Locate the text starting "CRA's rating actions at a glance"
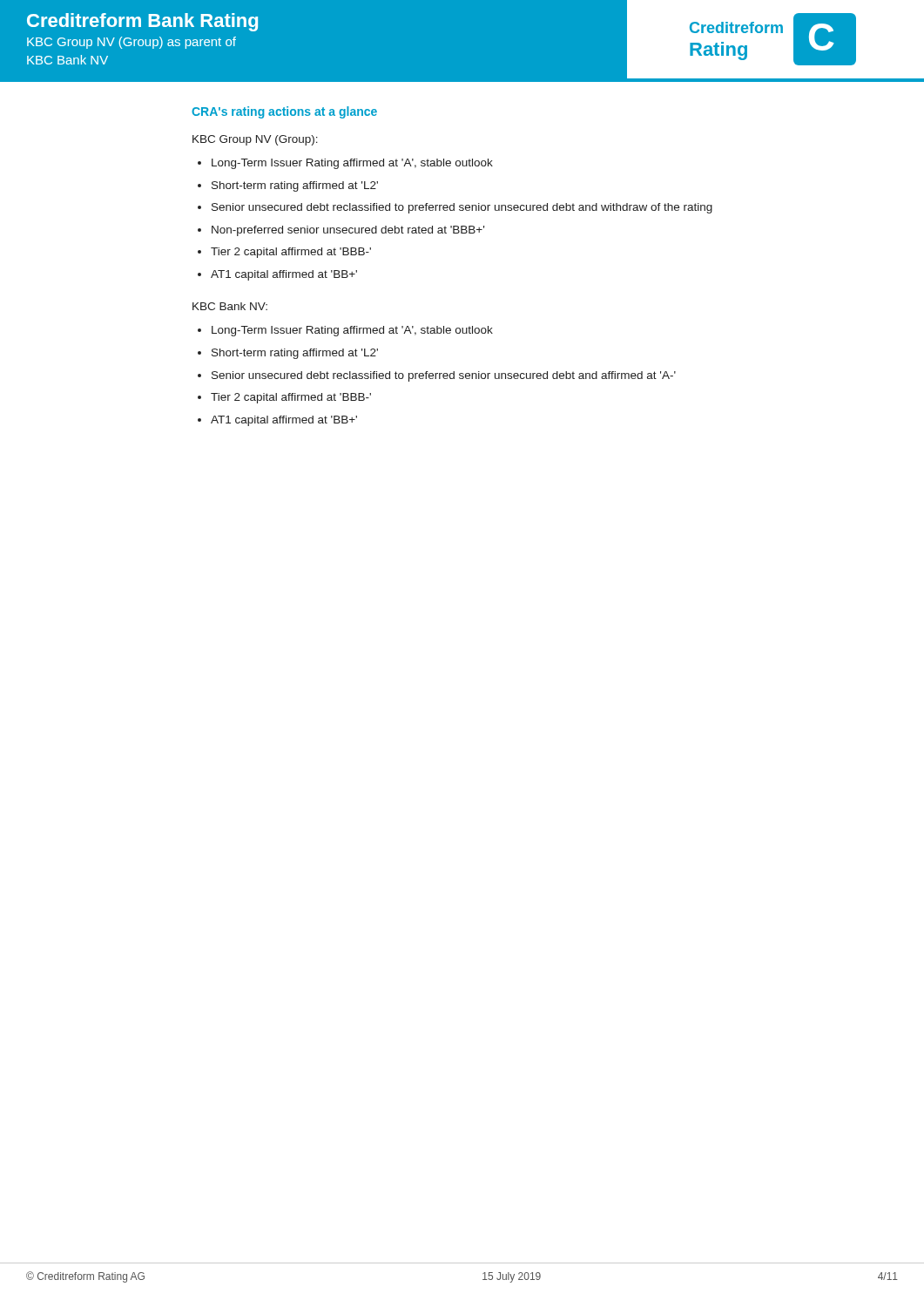Screen dimensions: 1307x924 pyautogui.click(x=285, y=112)
